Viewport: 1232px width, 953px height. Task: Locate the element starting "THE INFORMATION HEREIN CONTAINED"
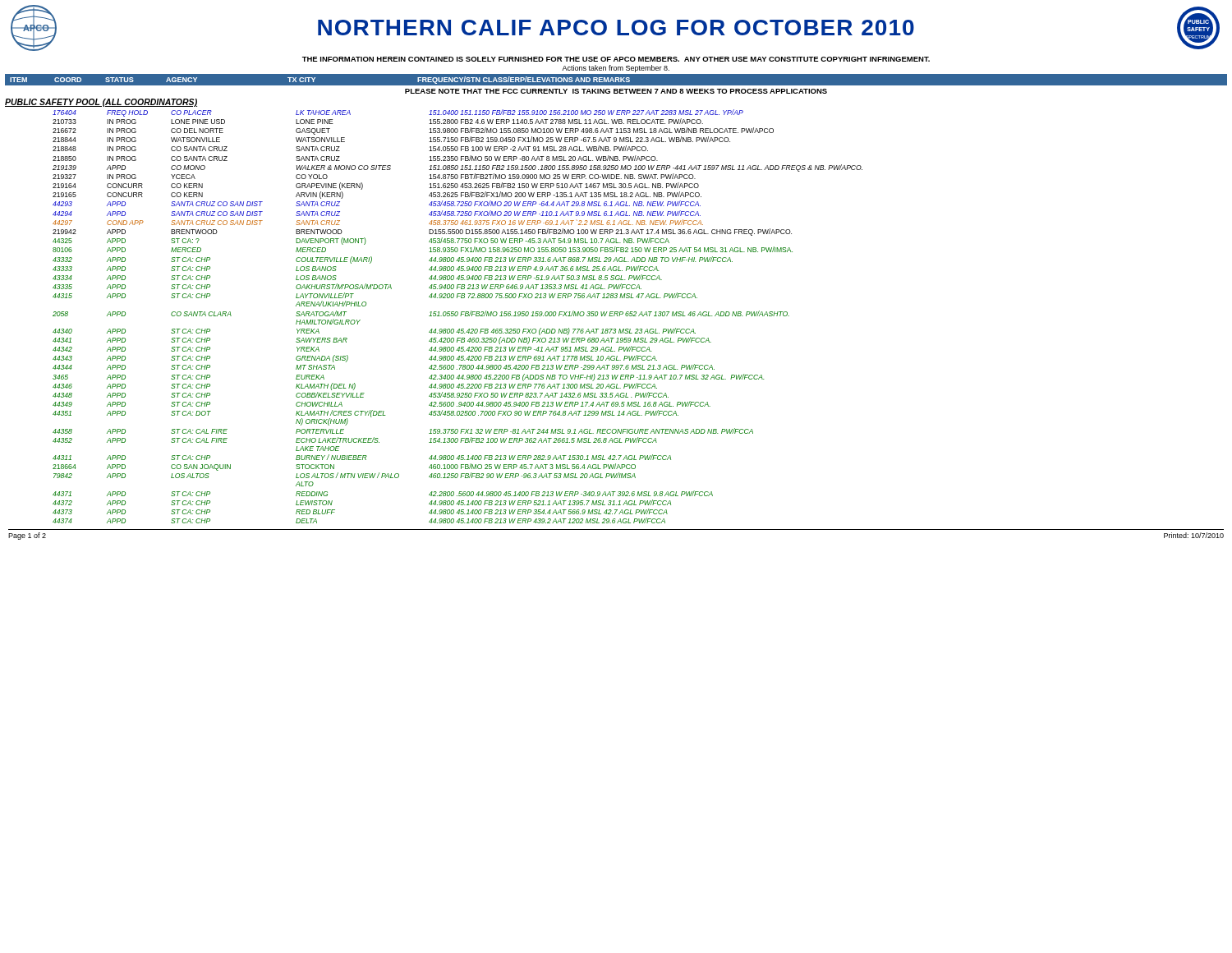(616, 59)
